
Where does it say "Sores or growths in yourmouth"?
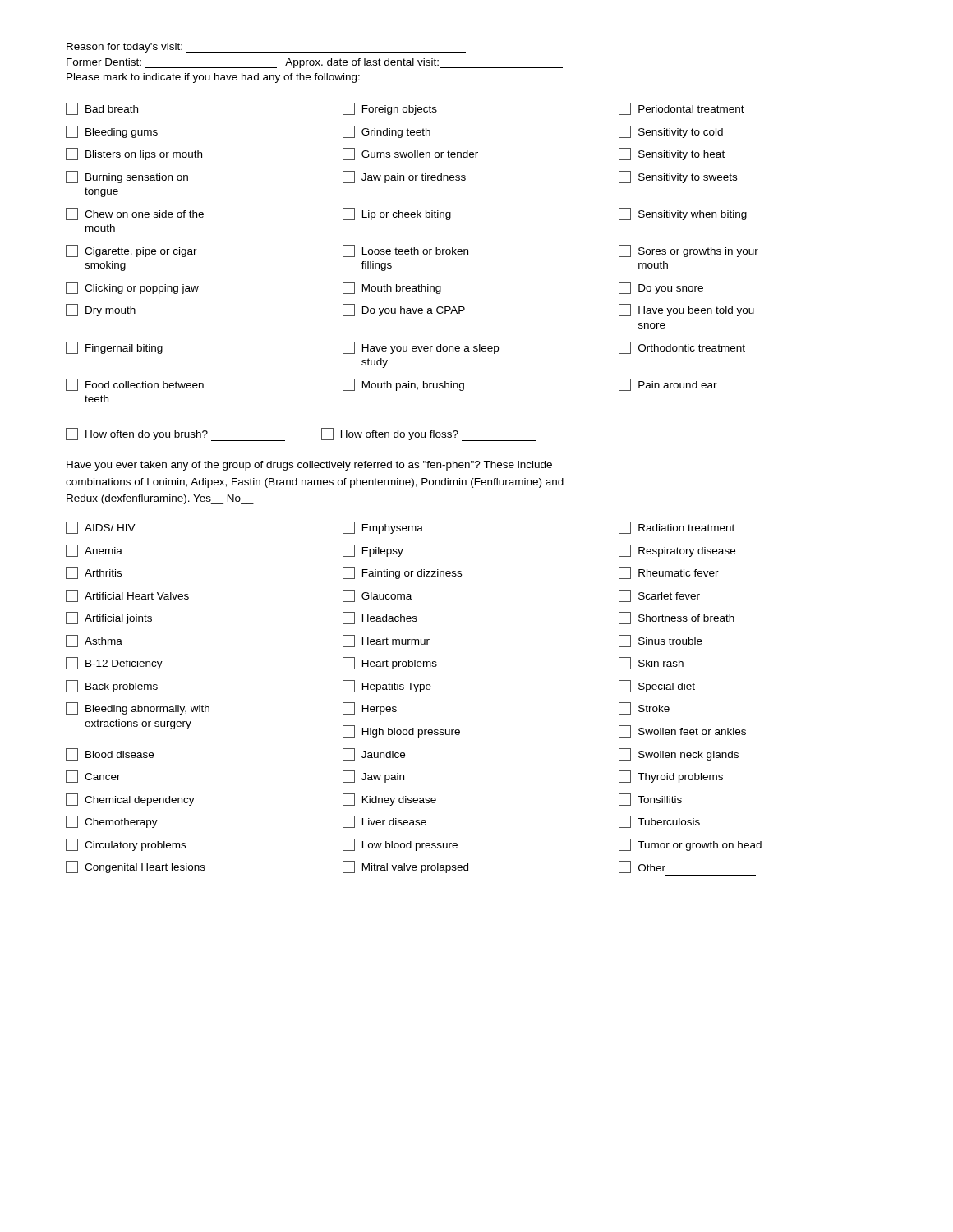(x=688, y=258)
